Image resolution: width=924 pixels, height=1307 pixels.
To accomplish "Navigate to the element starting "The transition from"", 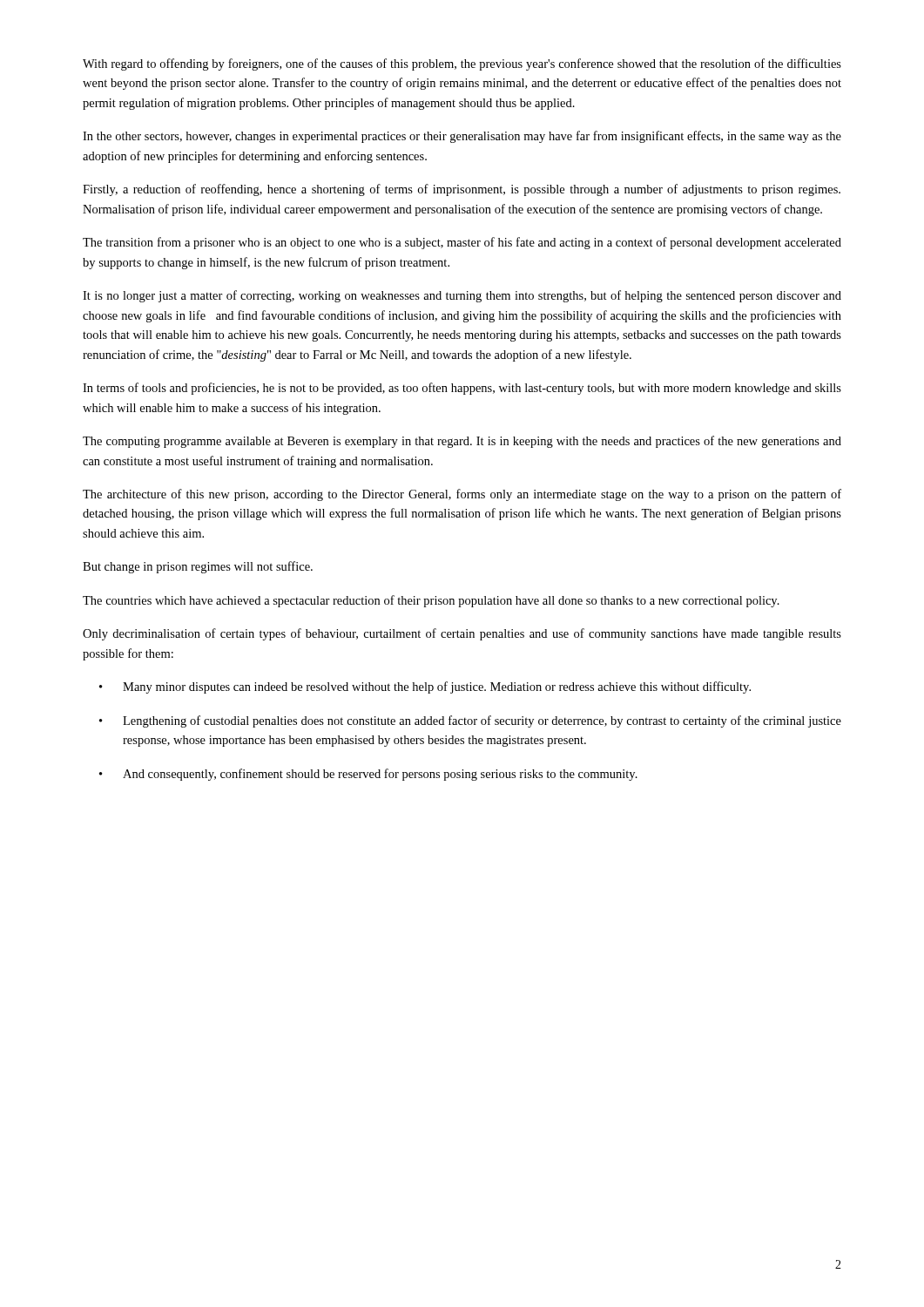I will pos(462,252).
